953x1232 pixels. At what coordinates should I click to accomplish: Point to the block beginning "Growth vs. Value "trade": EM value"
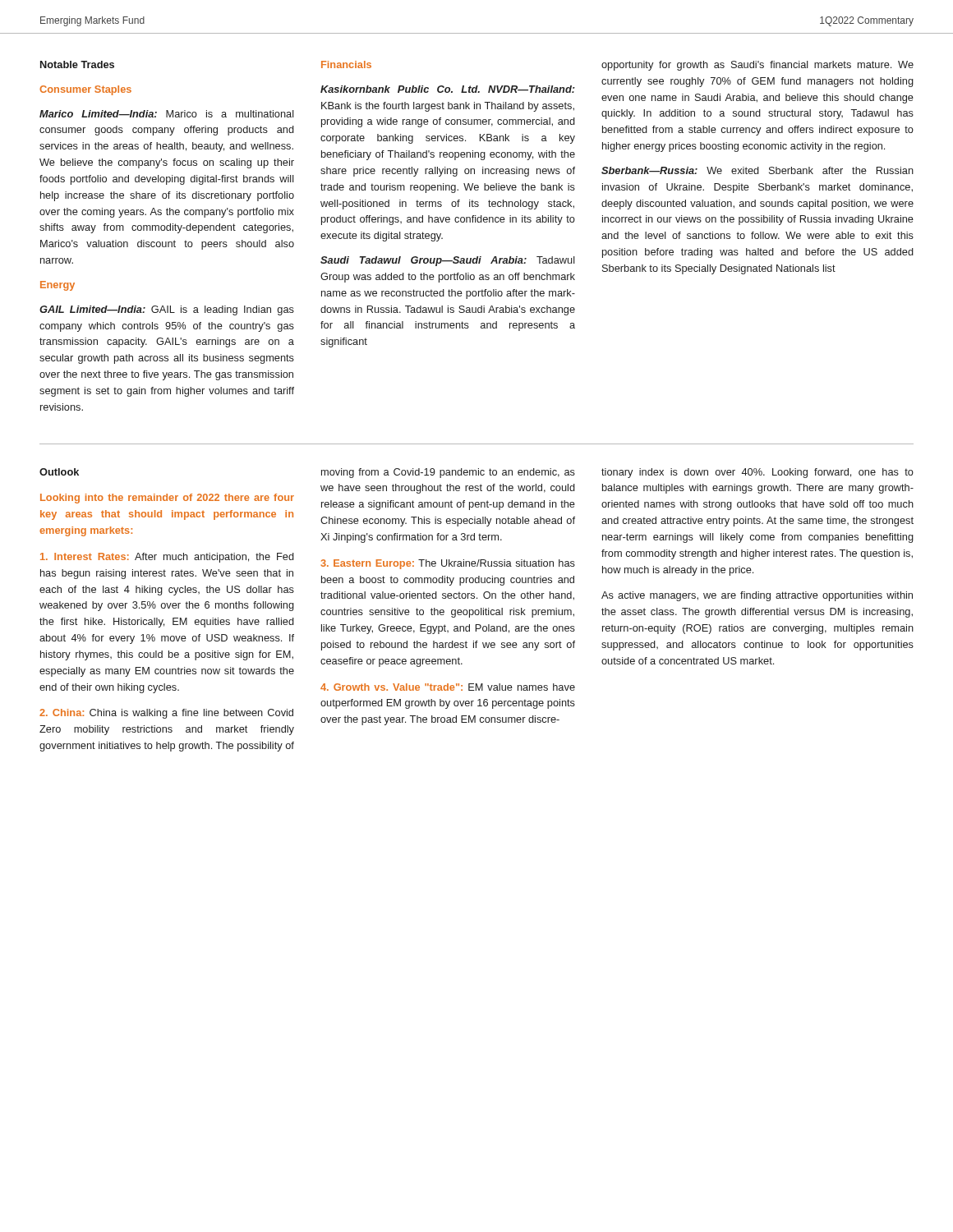pyautogui.click(x=448, y=703)
